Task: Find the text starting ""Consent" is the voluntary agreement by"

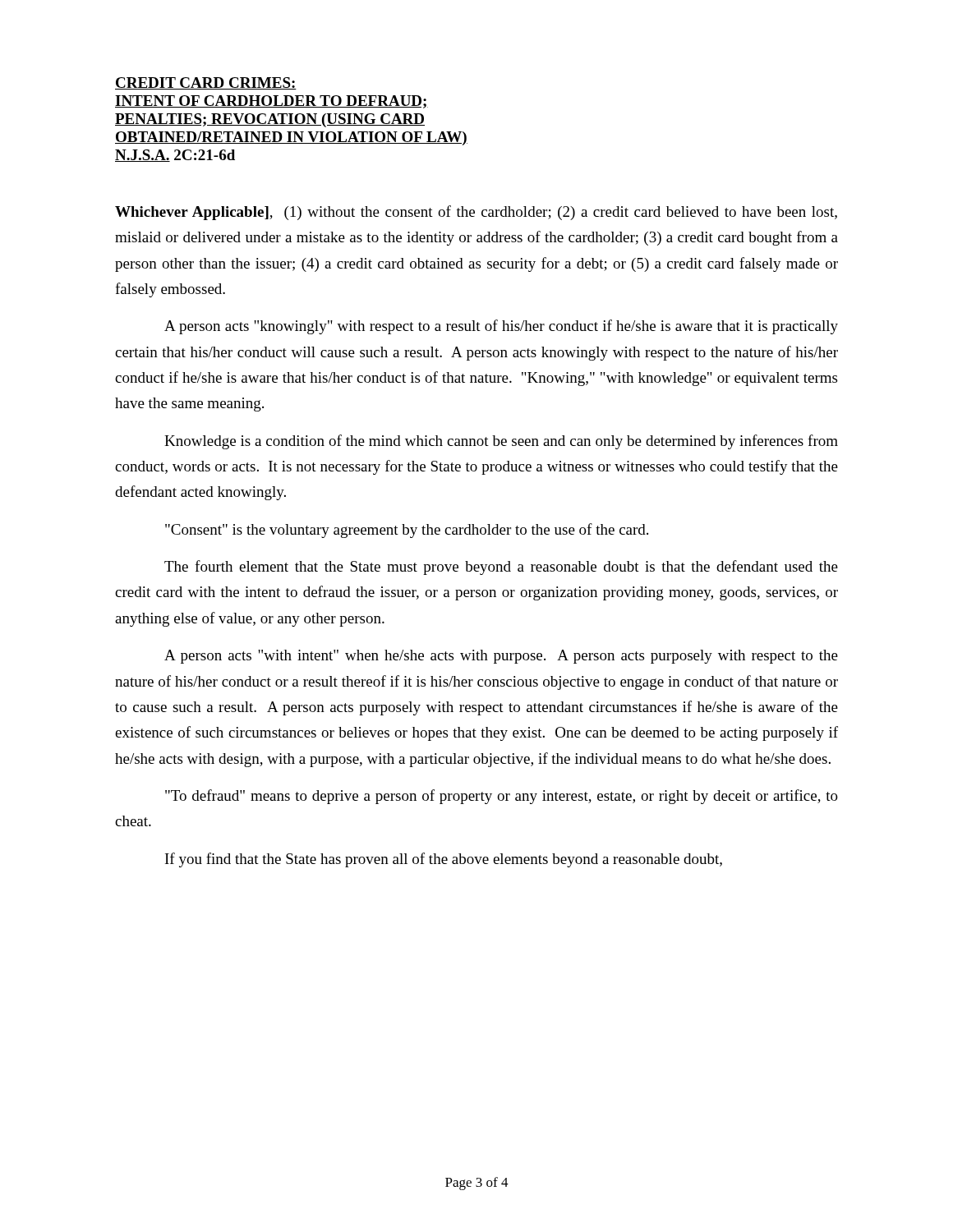Action: [x=407, y=529]
